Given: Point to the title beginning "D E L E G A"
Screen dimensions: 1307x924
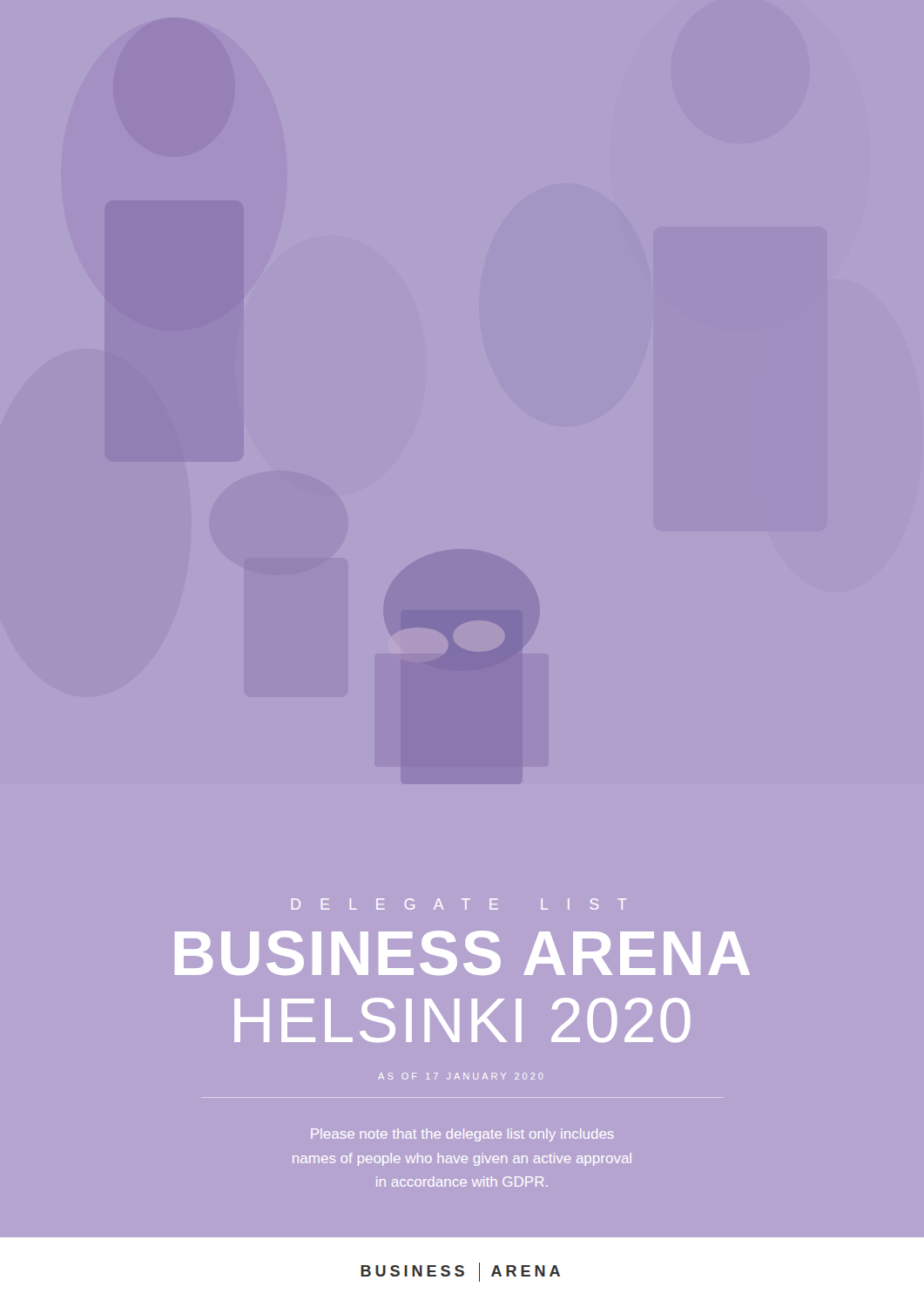Looking at the screenshot, I should pos(462,975).
